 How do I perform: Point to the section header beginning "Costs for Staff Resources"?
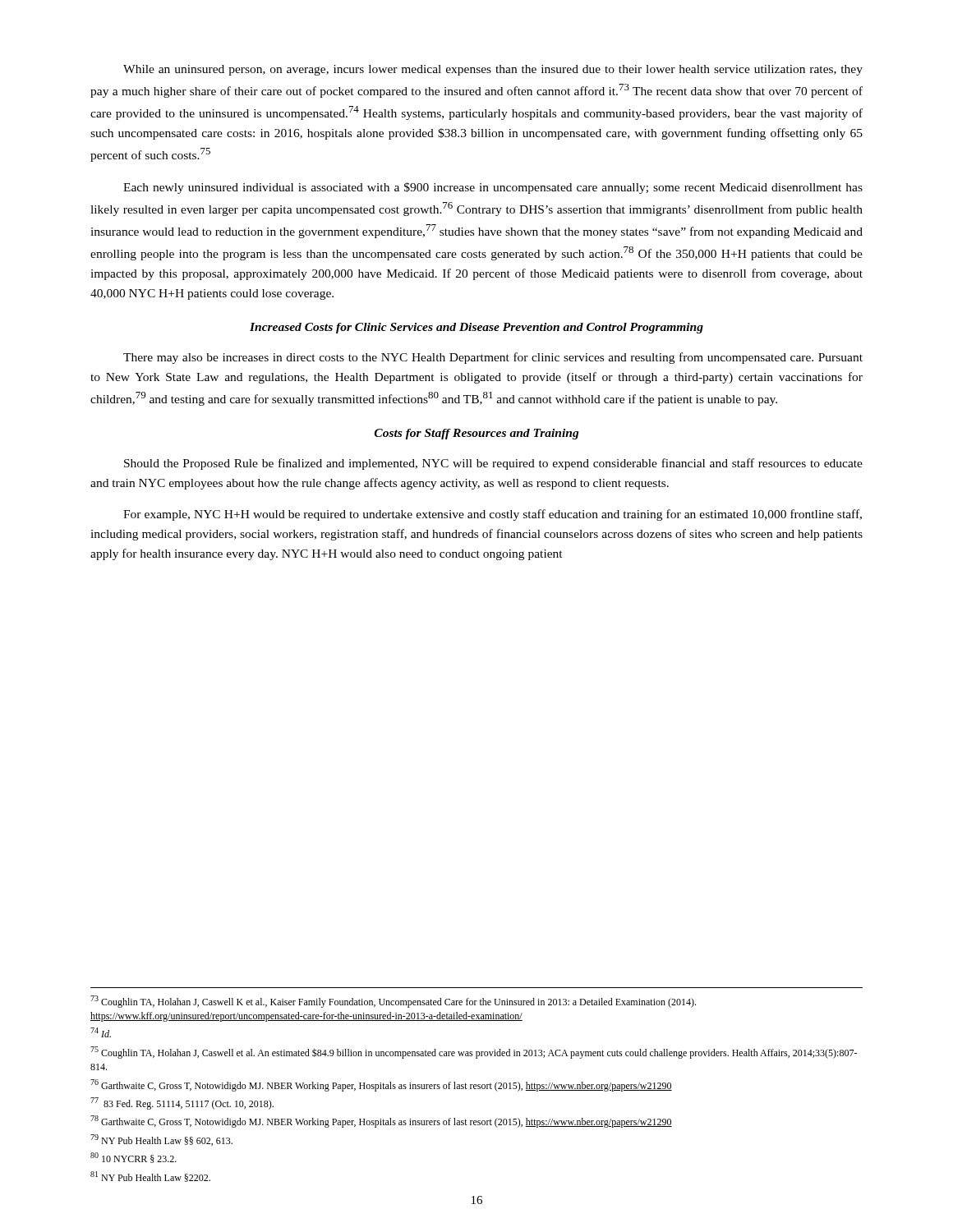476,432
